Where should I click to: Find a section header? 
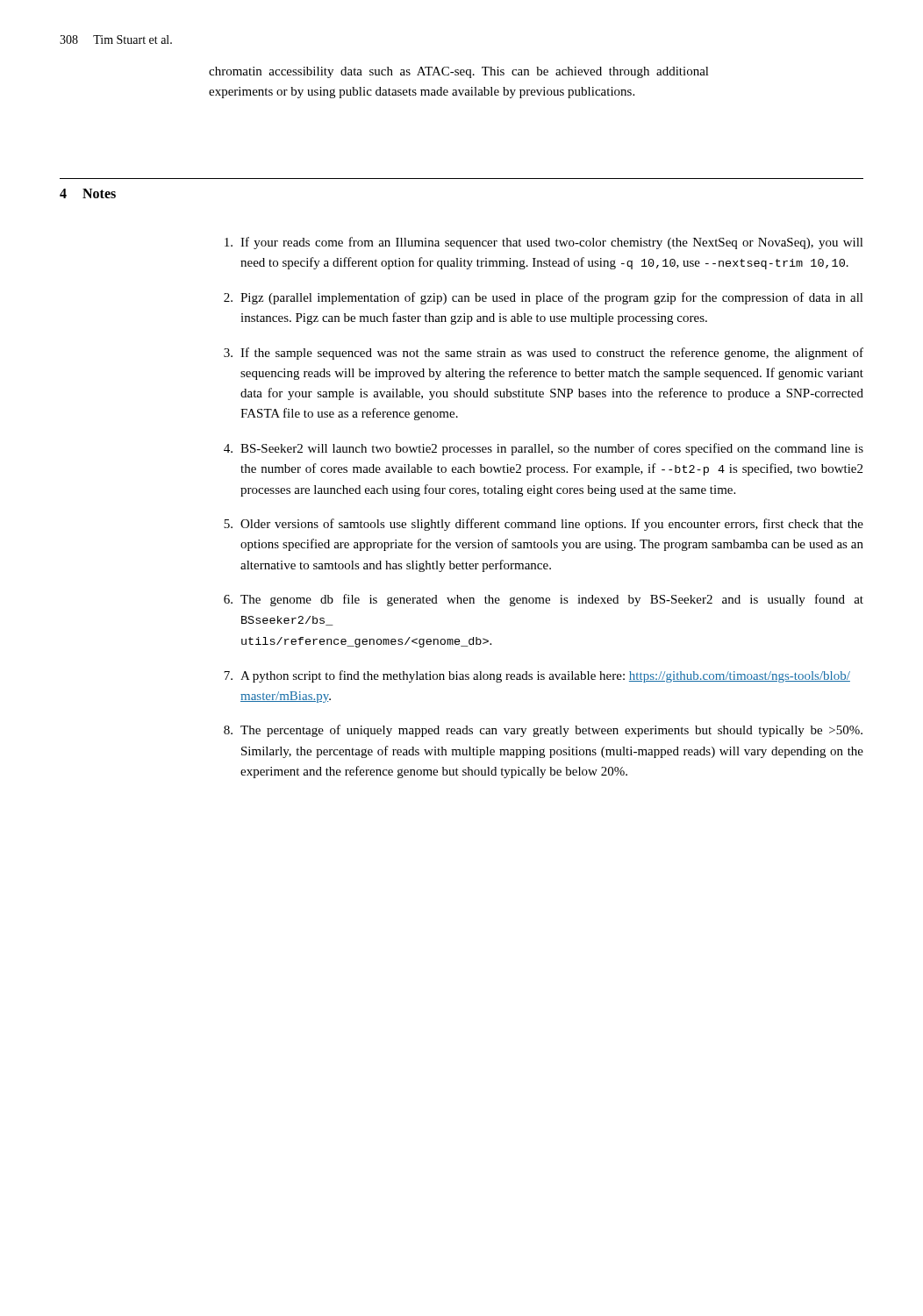(88, 194)
